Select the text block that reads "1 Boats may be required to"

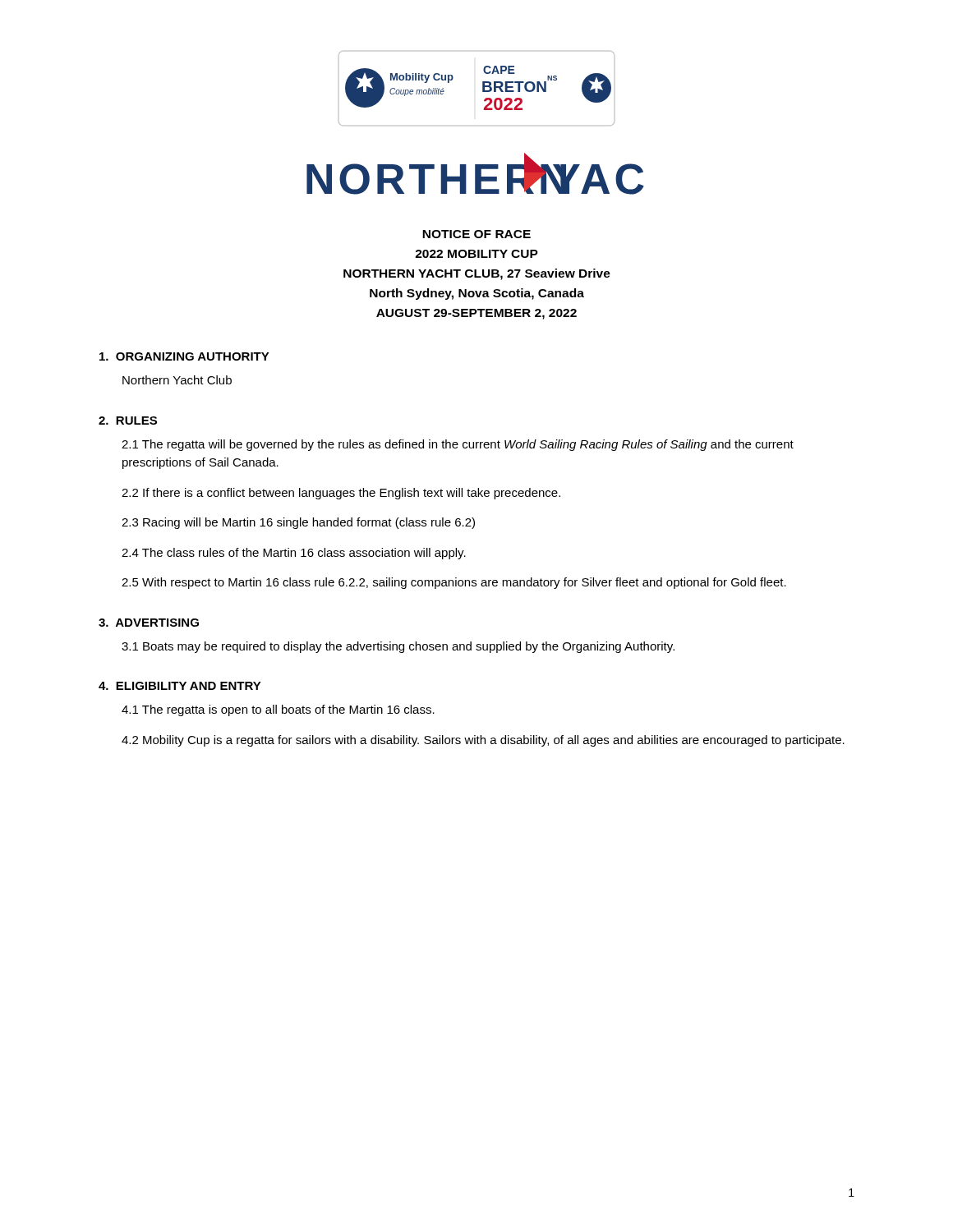(399, 646)
